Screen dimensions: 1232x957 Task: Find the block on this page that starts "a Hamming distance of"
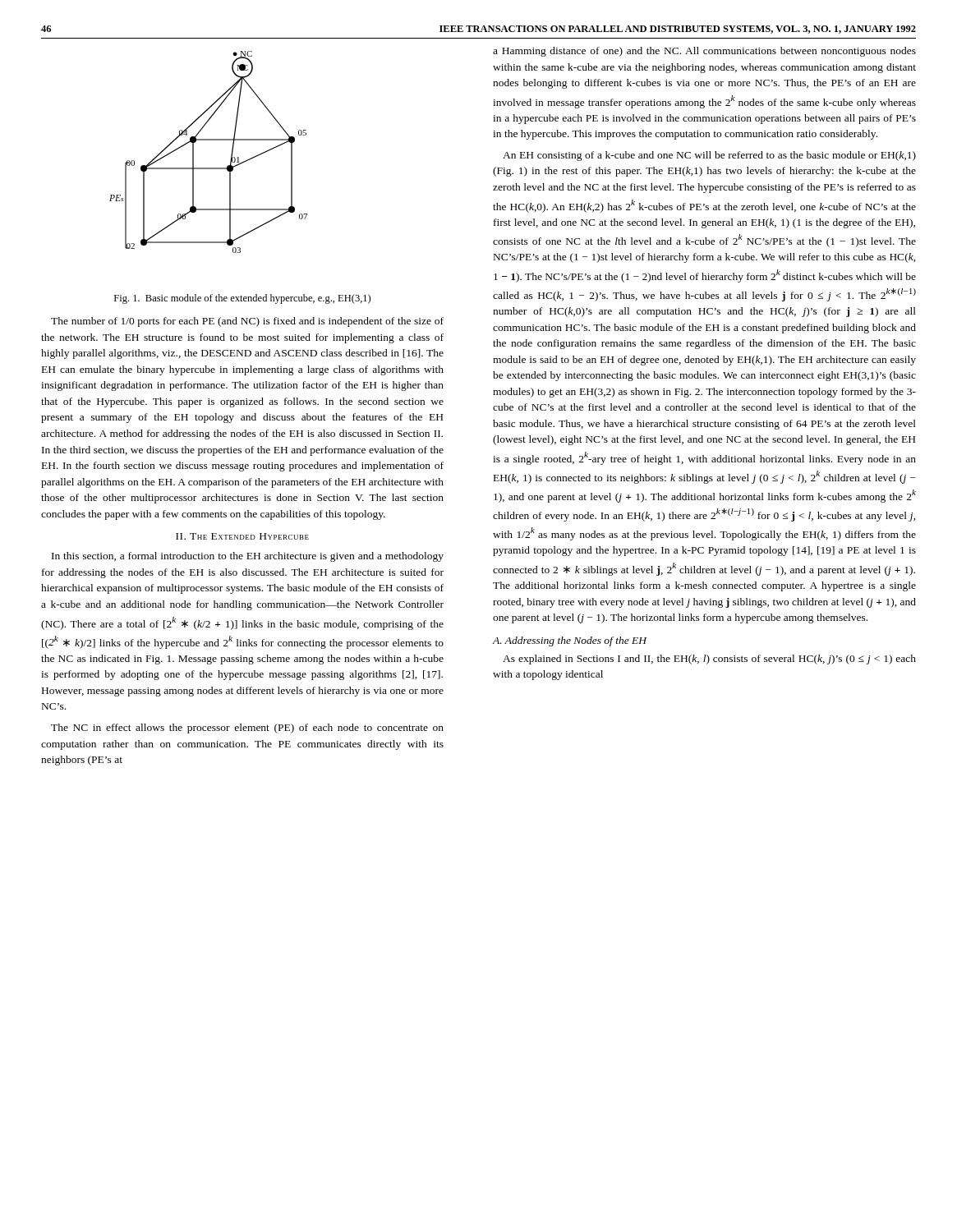pos(704,334)
